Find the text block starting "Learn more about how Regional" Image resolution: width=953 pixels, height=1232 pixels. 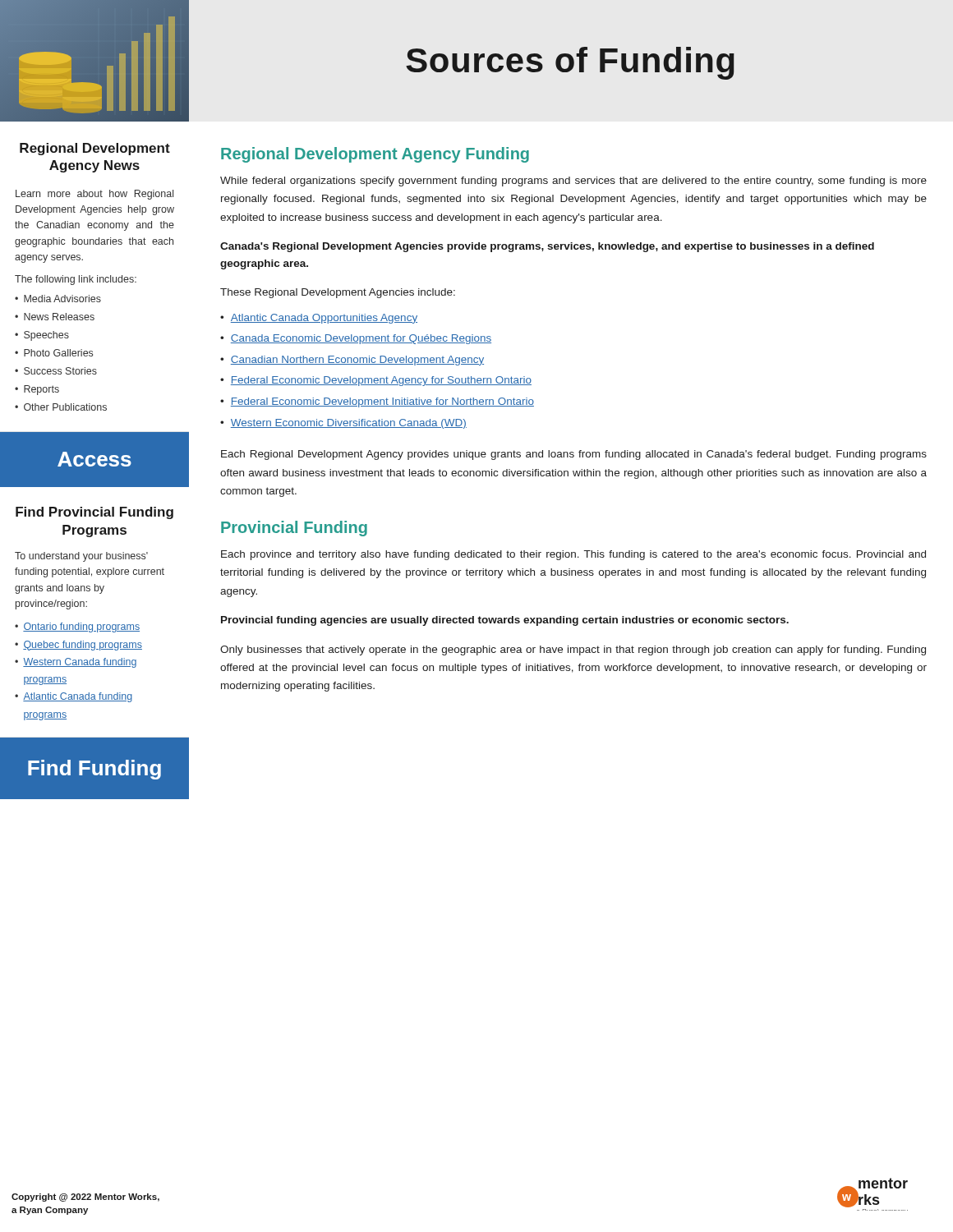tap(94, 225)
